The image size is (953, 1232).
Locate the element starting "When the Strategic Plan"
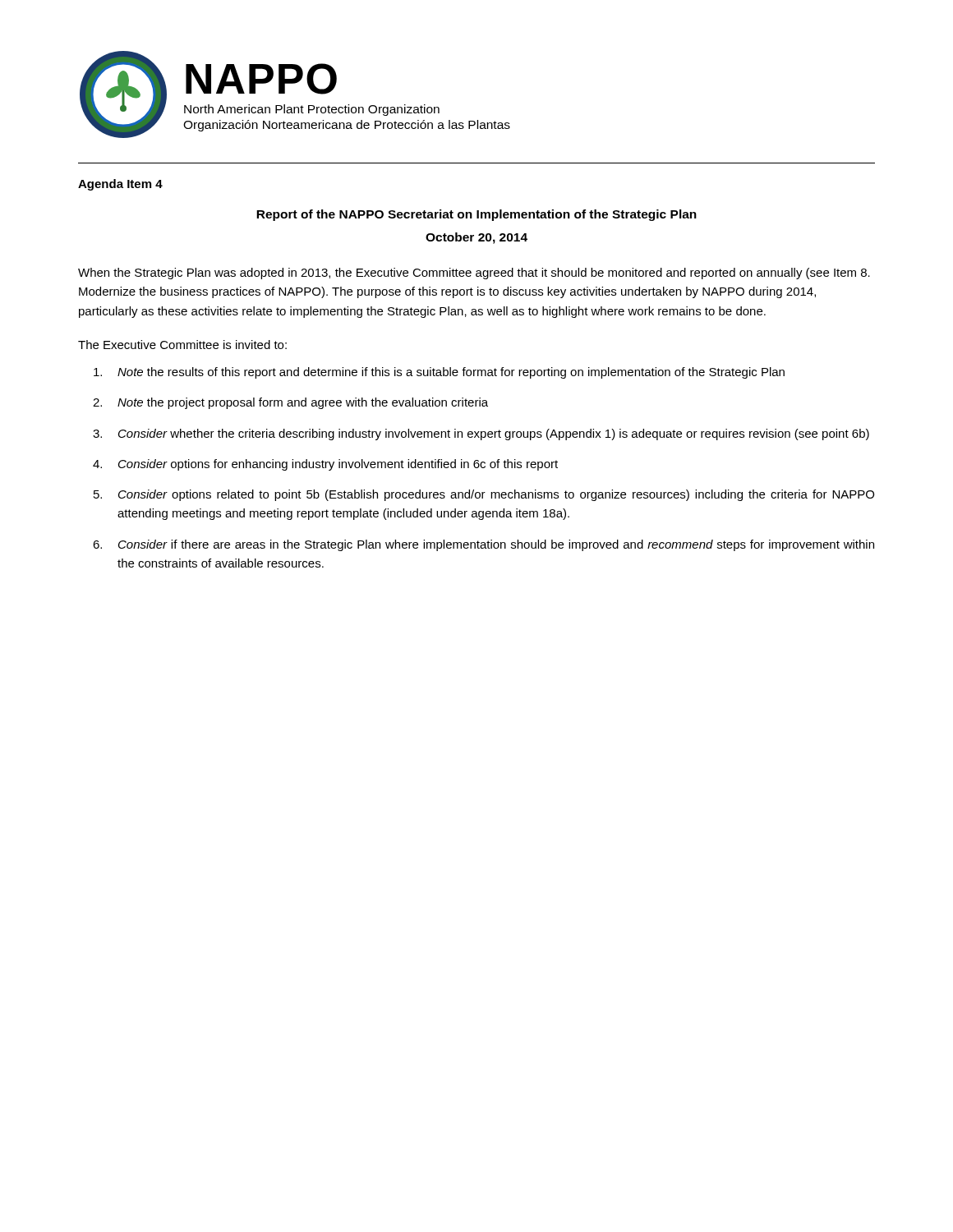pyautogui.click(x=474, y=291)
